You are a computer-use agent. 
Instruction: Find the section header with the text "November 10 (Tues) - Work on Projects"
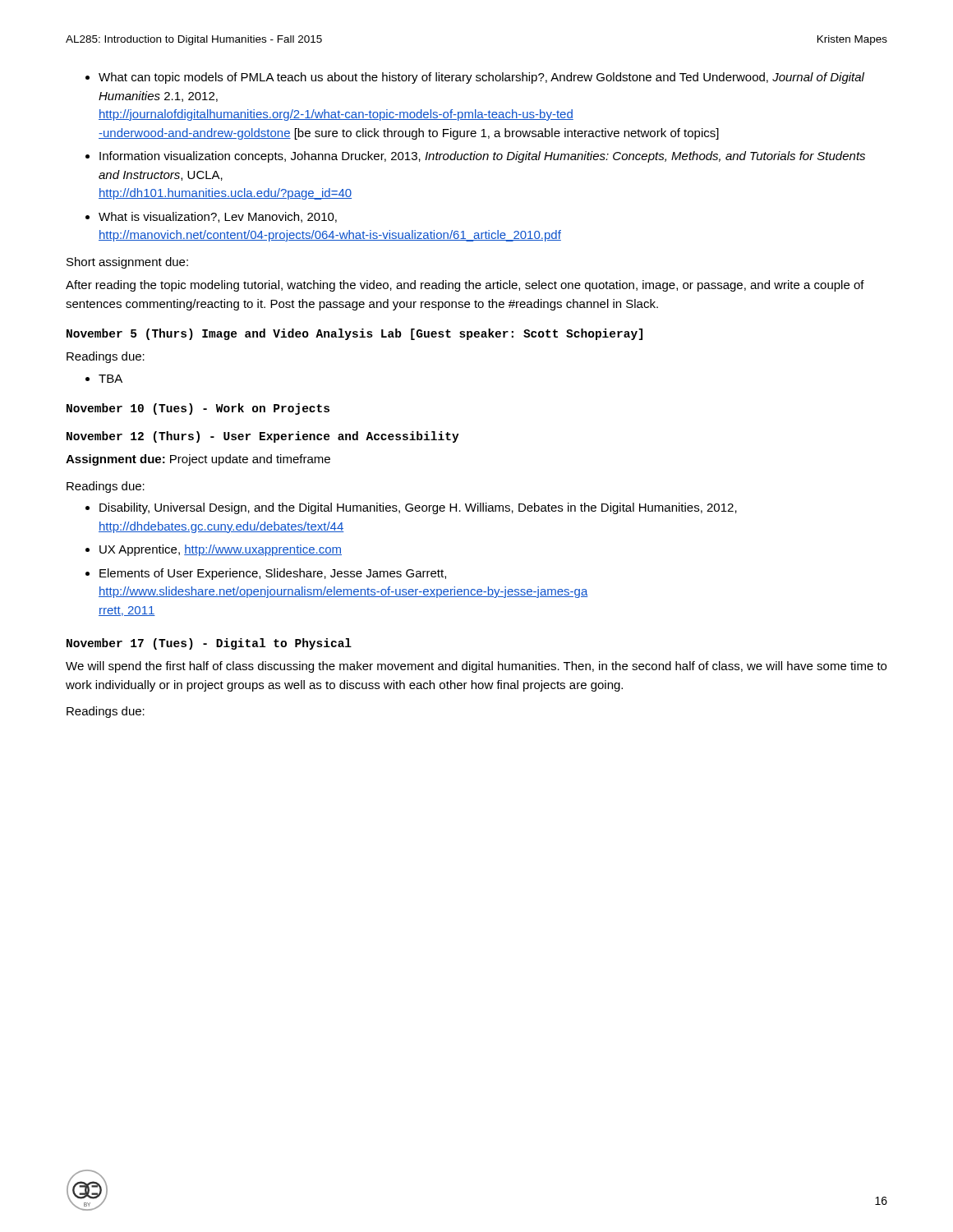[198, 409]
